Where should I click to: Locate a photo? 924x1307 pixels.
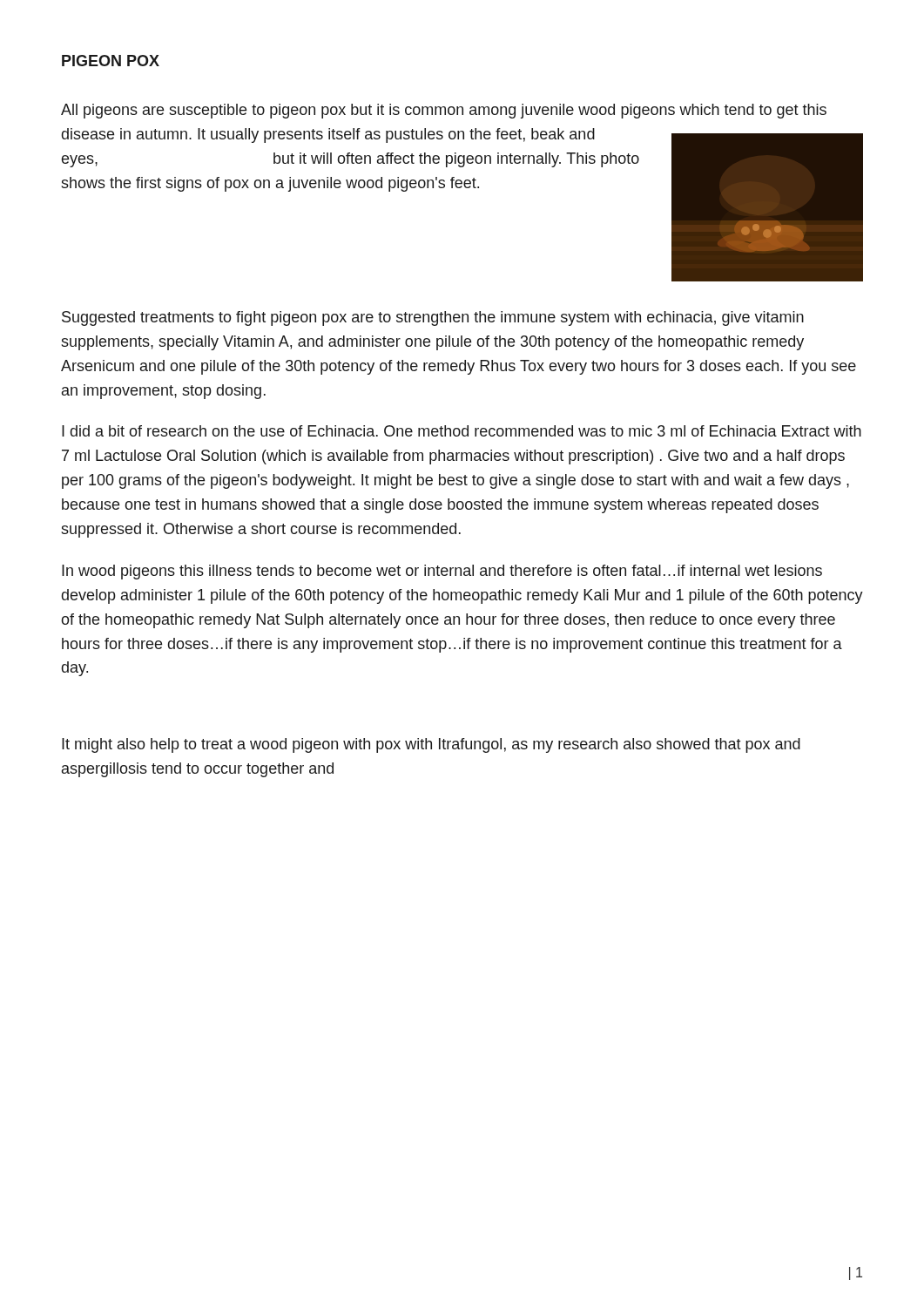coord(767,207)
